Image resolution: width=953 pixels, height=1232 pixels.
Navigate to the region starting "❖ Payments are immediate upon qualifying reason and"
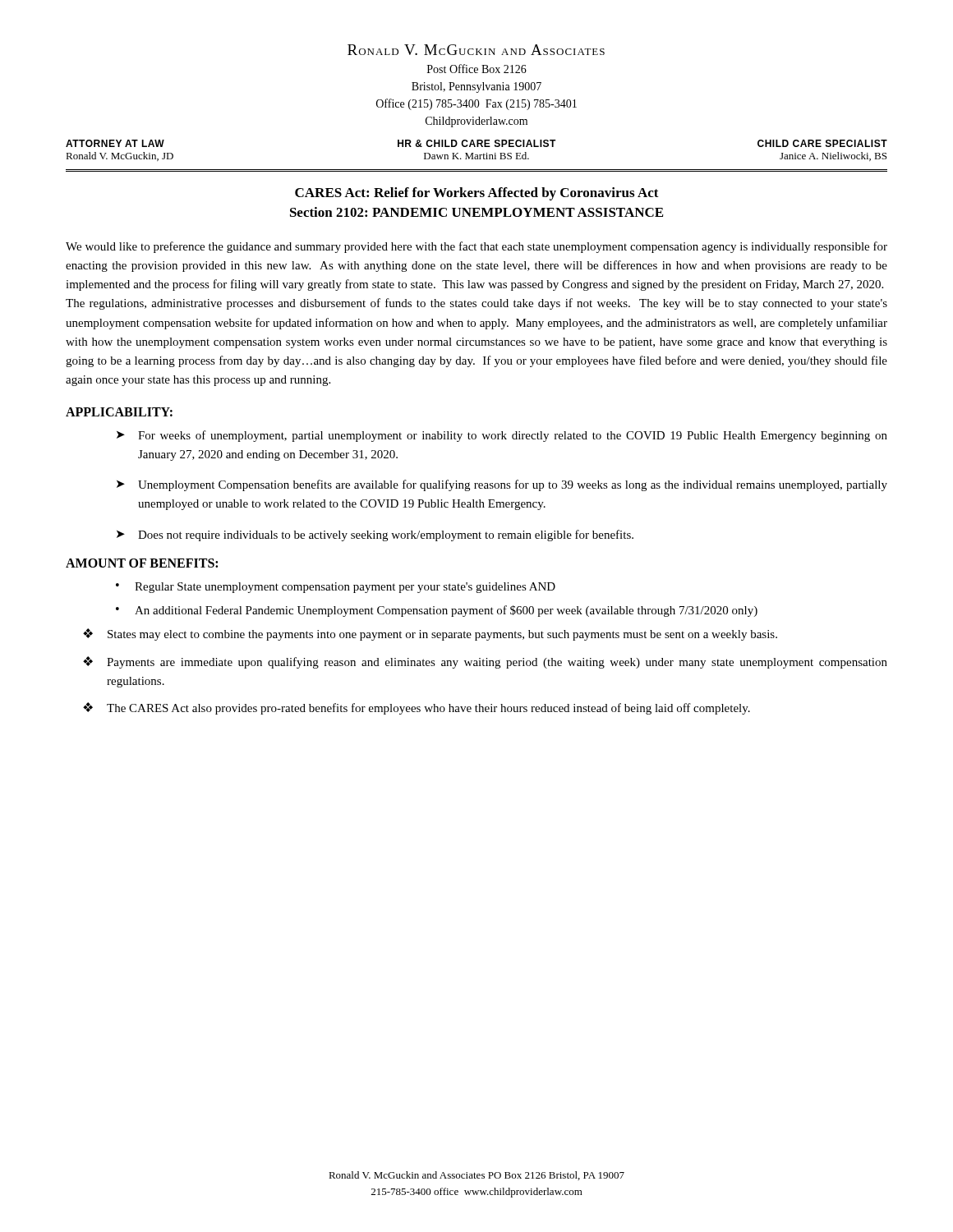[x=485, y=672]
